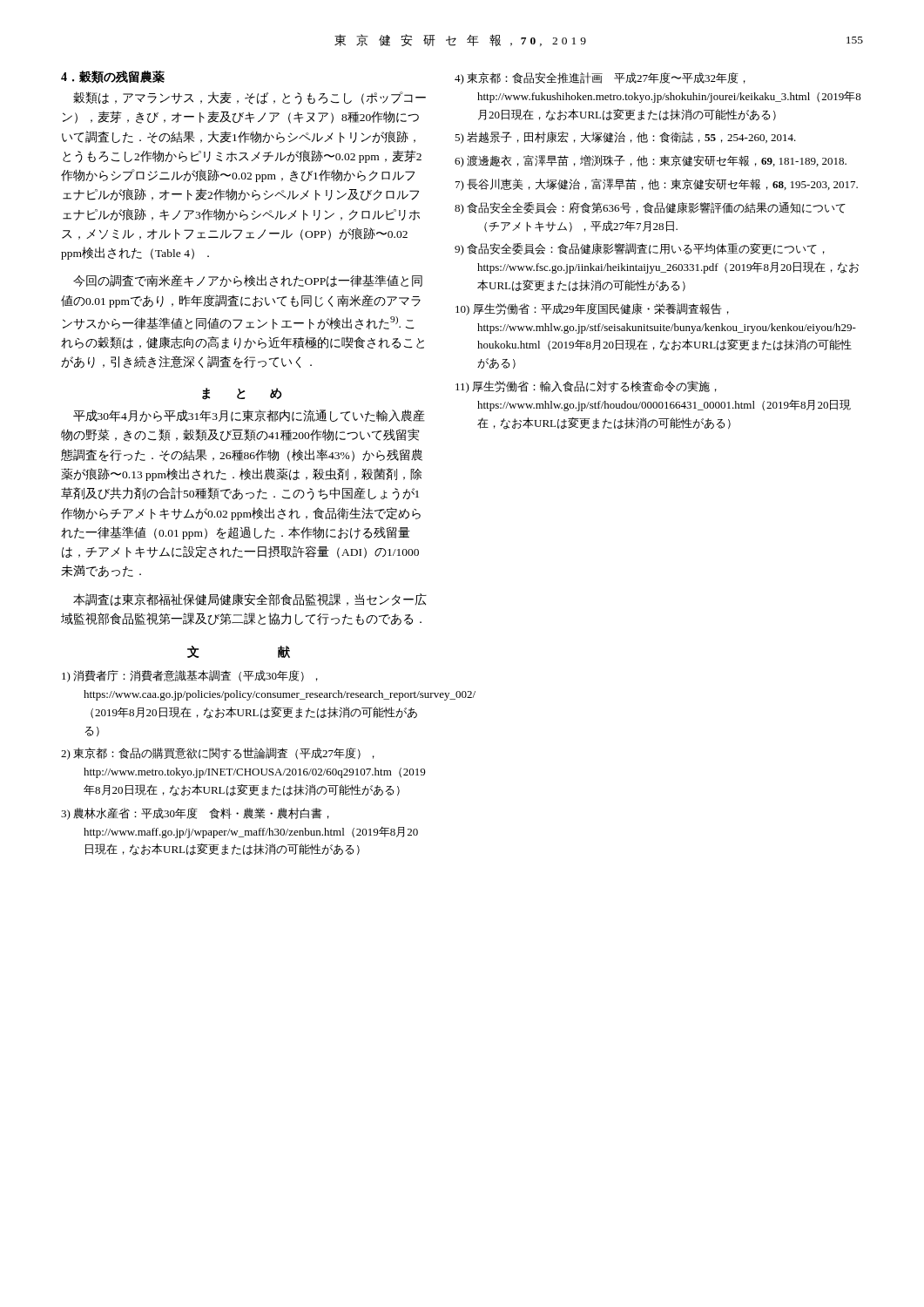Viewport: 924px width, 1307px height.
Task: Click on the list item that says "9) 食品安全委員会：食品健康影響調査に用いる平均体重の変更について，https://www.fsc.go.jp/iinkai/heikintaijyu_260331.pdf（2019年8月20日現在，なお本URLは変更または抹消の可能性がある）"
Action: (657, 267)
